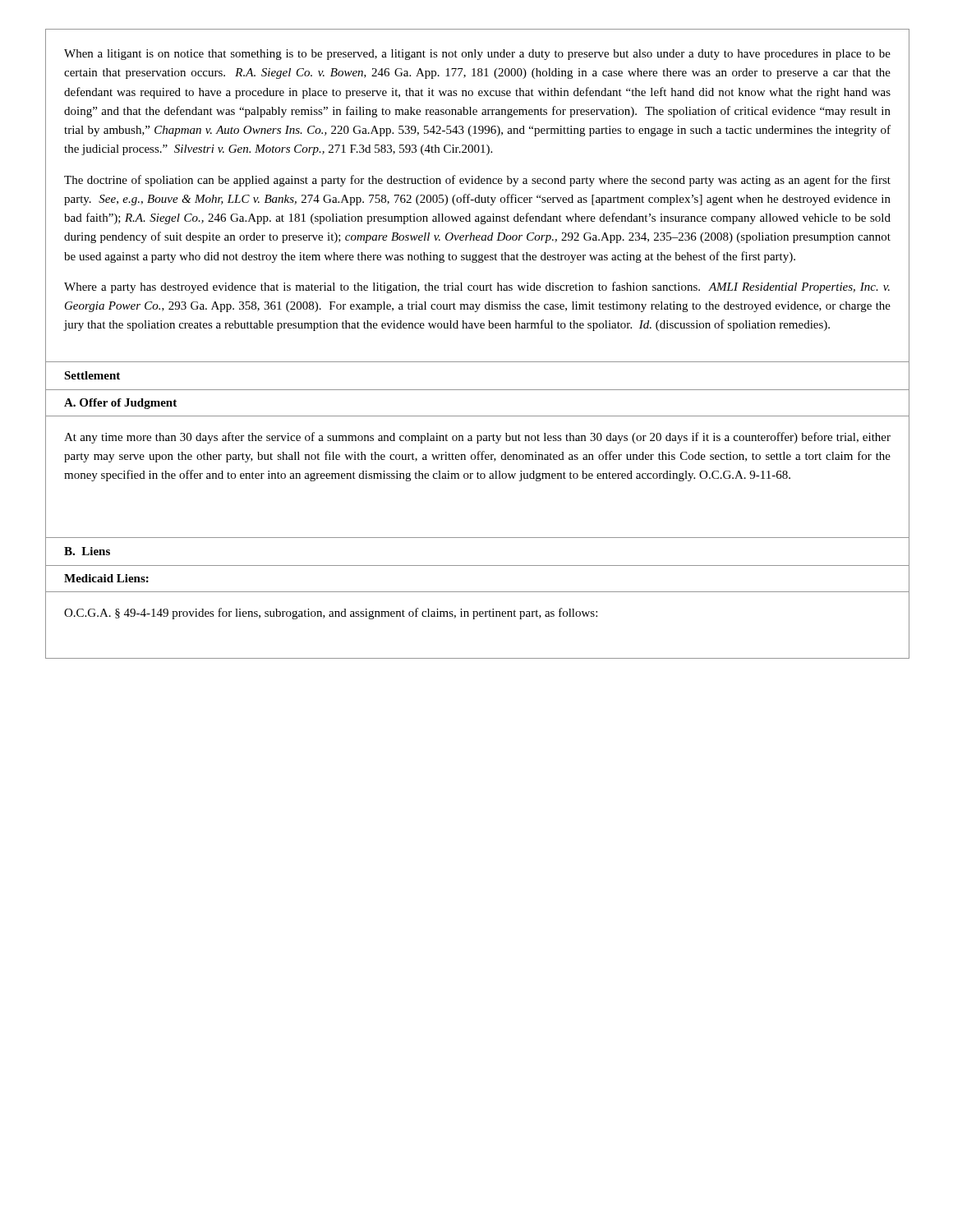This screenshot has width=953, height=1232.
Task: Select the section header with the text "A. Offer of Judgment"
Action: (x=120, y=402)
